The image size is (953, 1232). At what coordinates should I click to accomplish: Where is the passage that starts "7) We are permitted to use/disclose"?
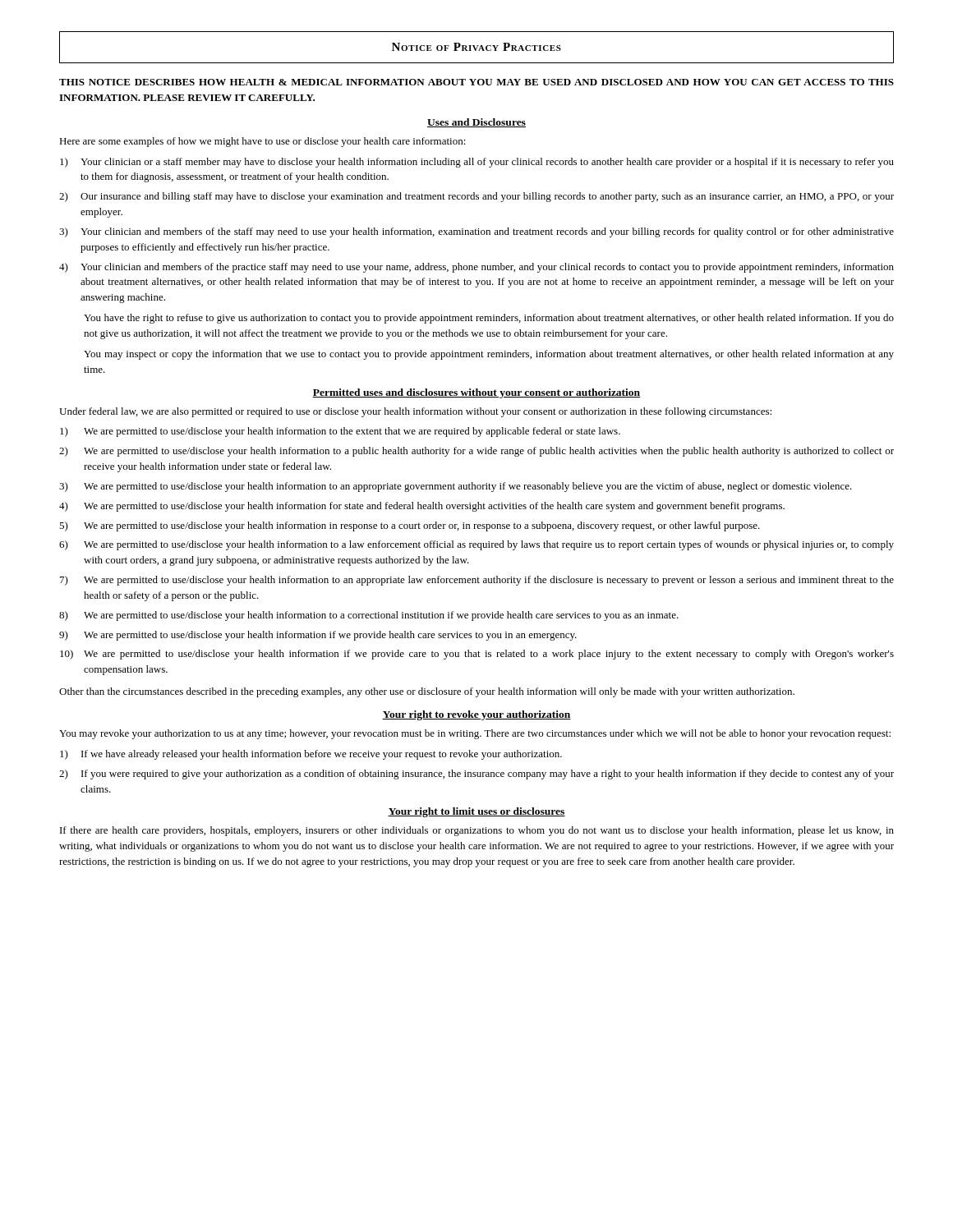click(476, 588)
